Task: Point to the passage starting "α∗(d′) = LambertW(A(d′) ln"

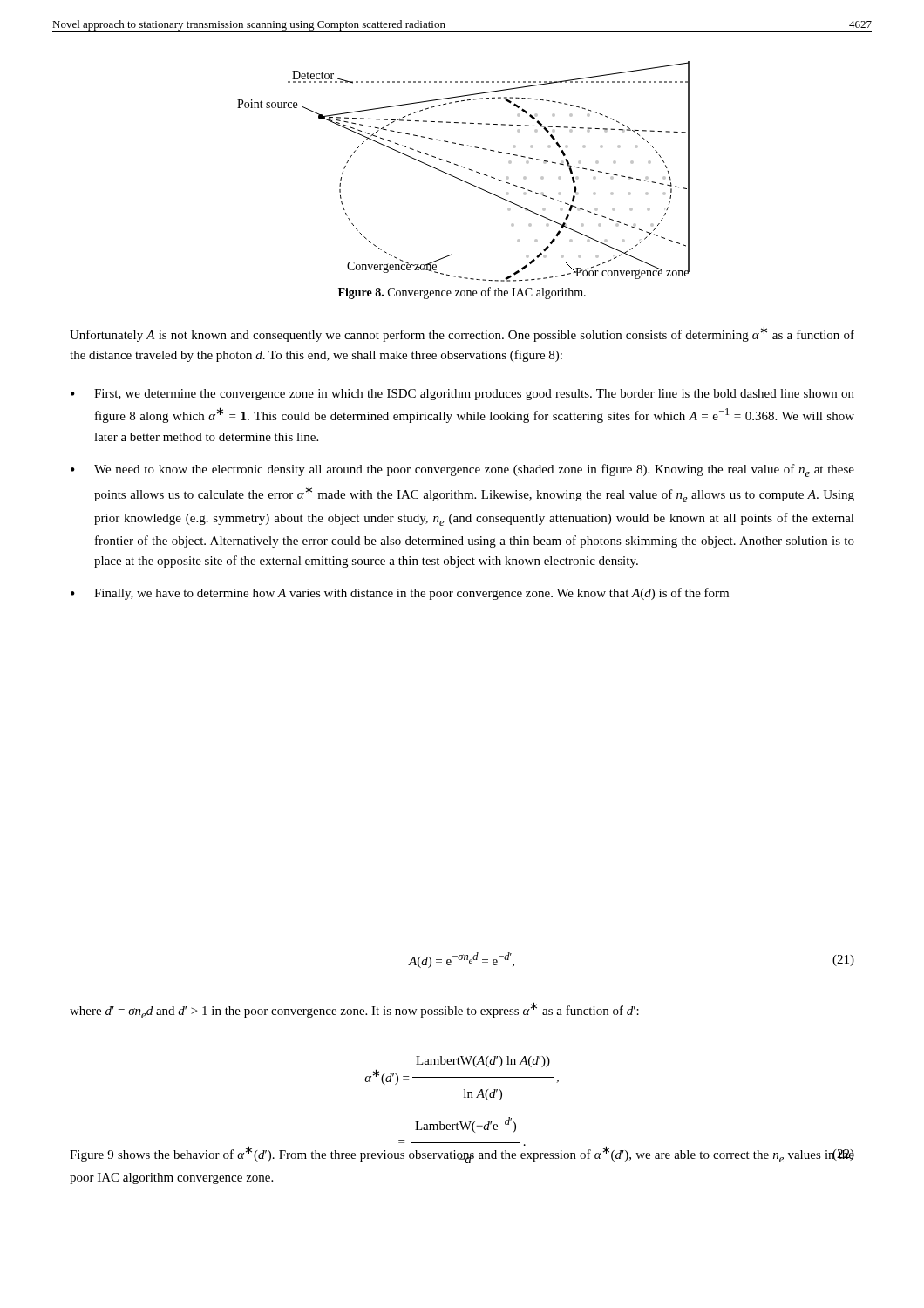Action: tap(462, 1110)
